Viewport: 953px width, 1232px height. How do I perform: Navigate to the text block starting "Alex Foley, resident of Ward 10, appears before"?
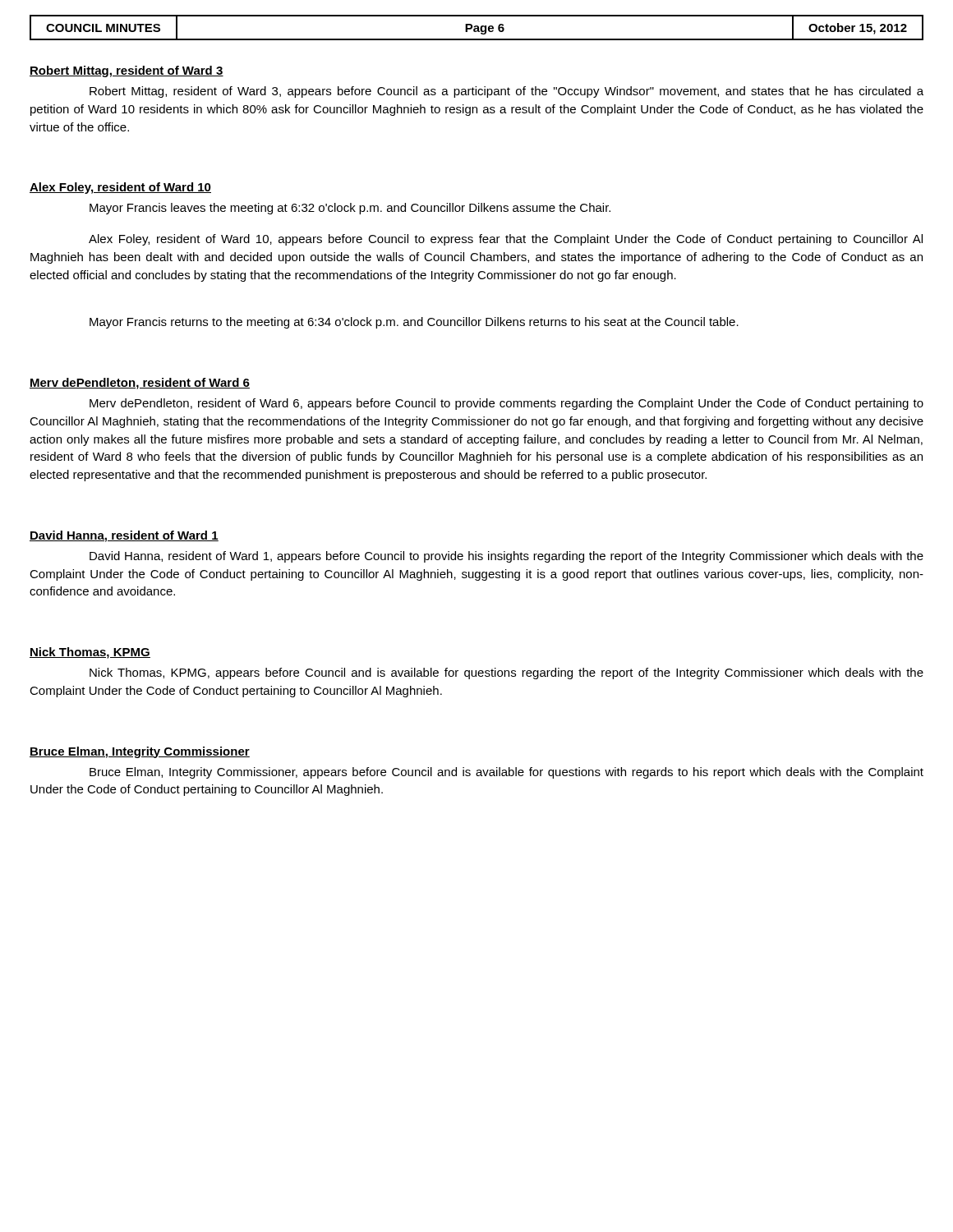click(x=476, y=257)
